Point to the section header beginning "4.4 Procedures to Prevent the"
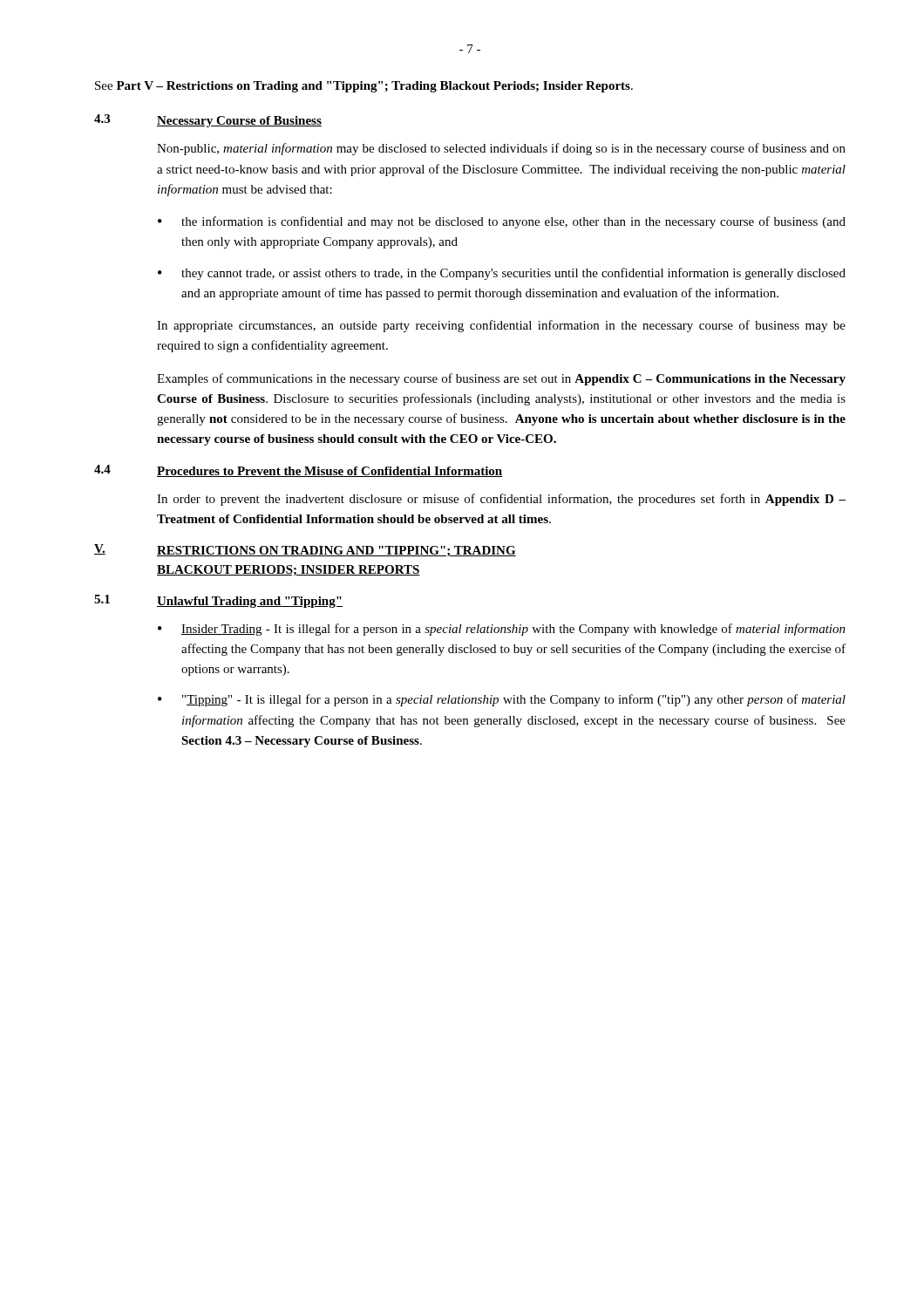 pos(298,471)
